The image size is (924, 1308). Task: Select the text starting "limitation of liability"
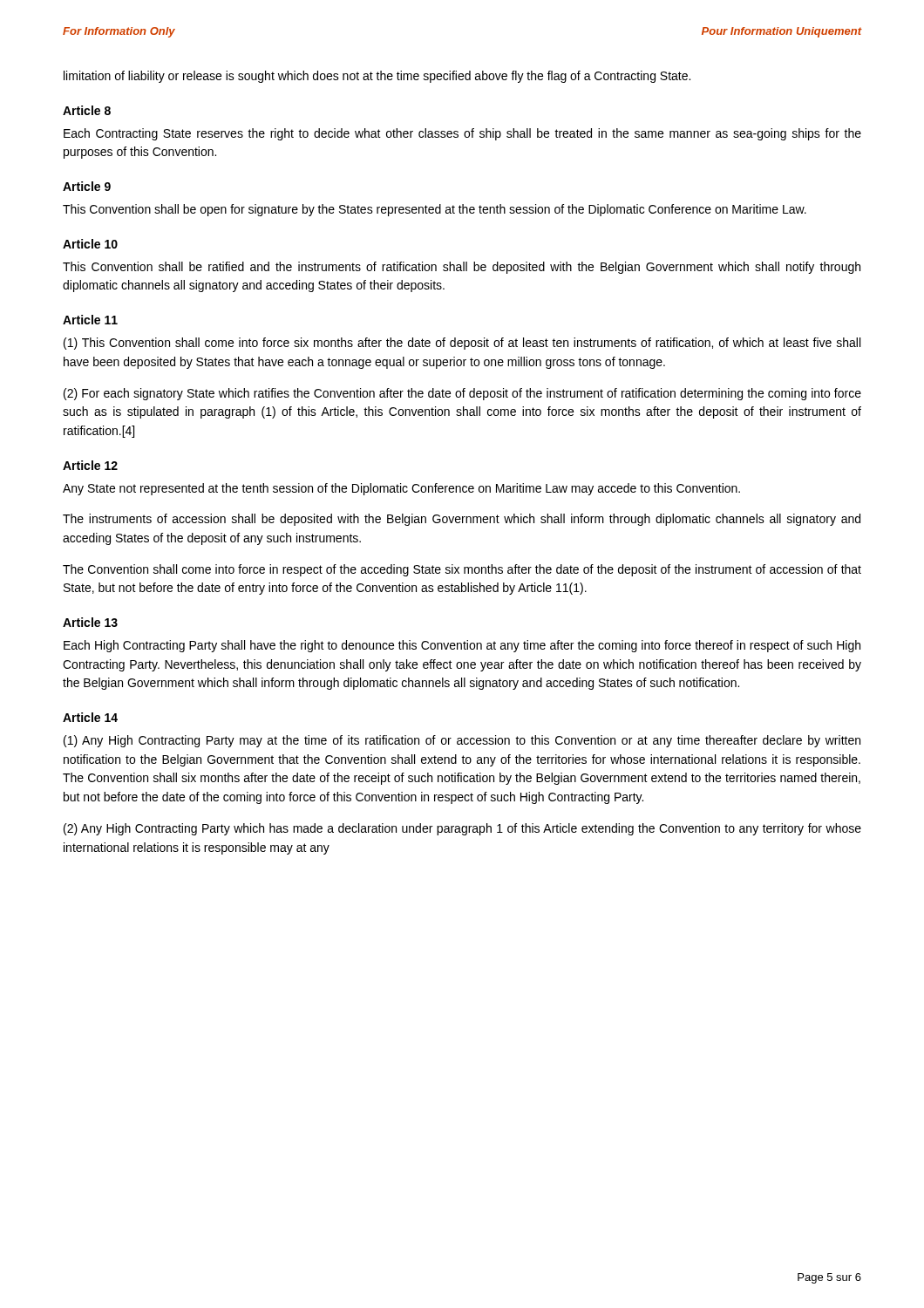click(377, 76)
